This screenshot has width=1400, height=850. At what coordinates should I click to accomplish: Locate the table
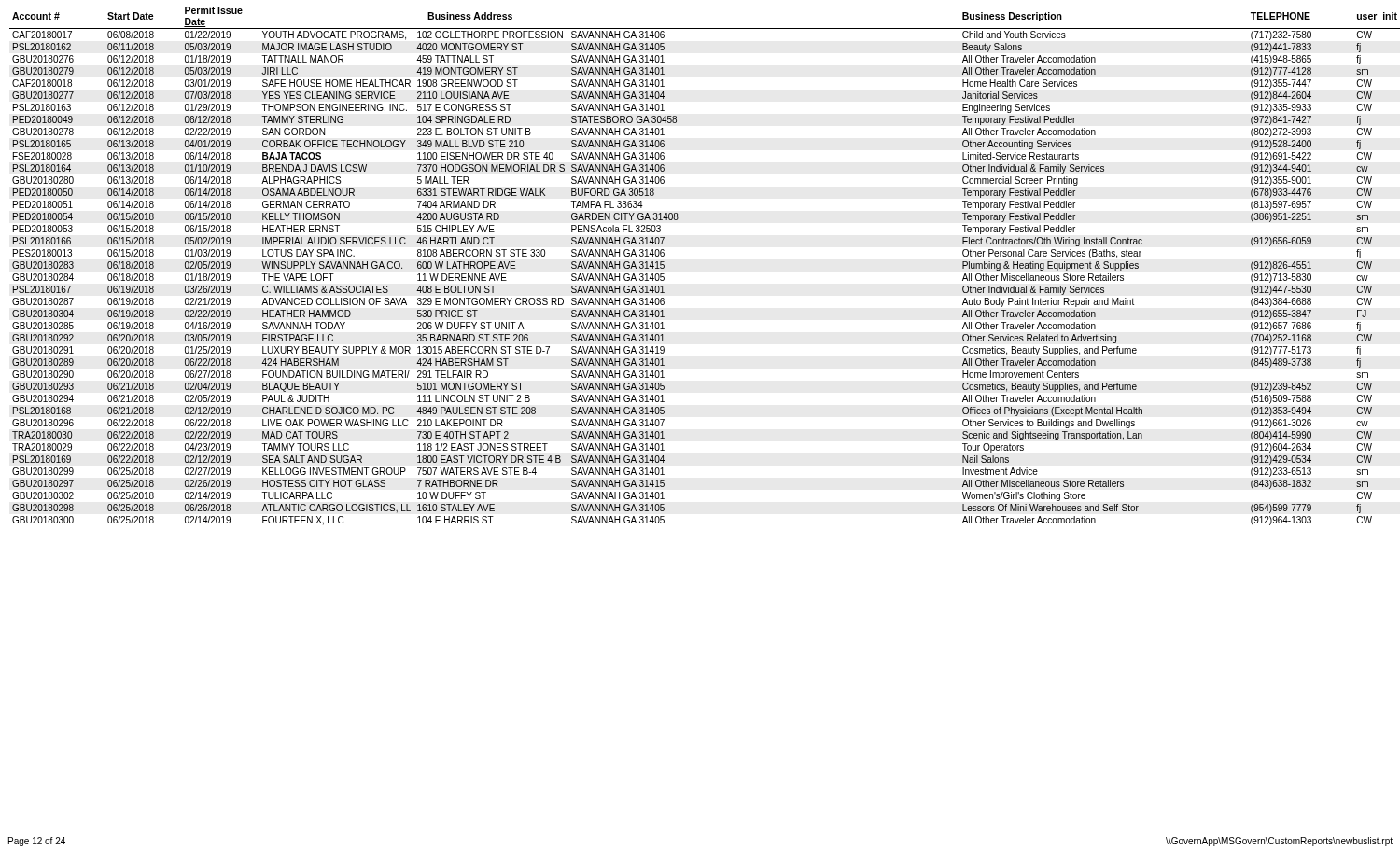coord(700,265)
